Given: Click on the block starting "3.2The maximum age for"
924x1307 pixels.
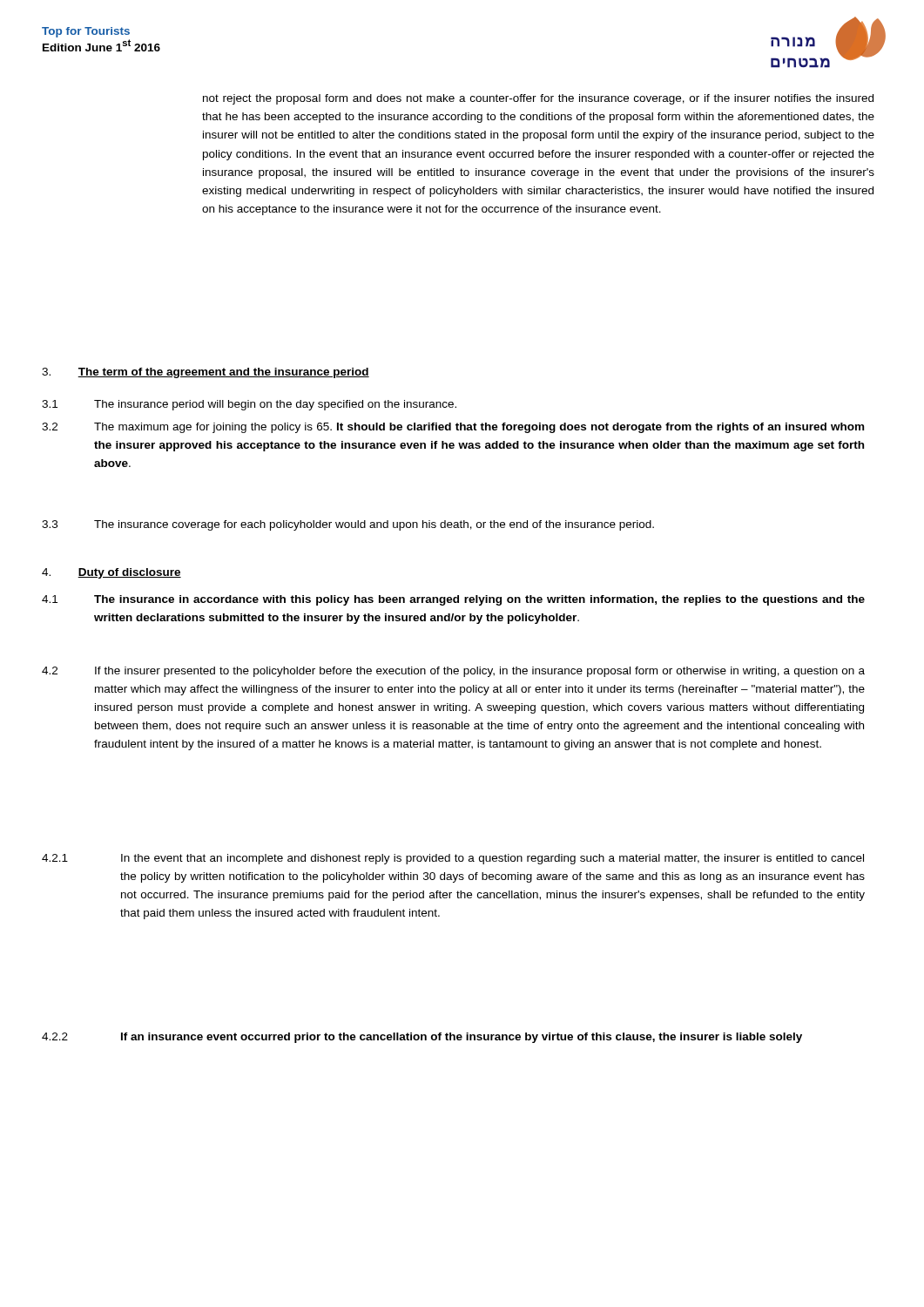Looking at the screenshot, I should [x=453, y=446].
